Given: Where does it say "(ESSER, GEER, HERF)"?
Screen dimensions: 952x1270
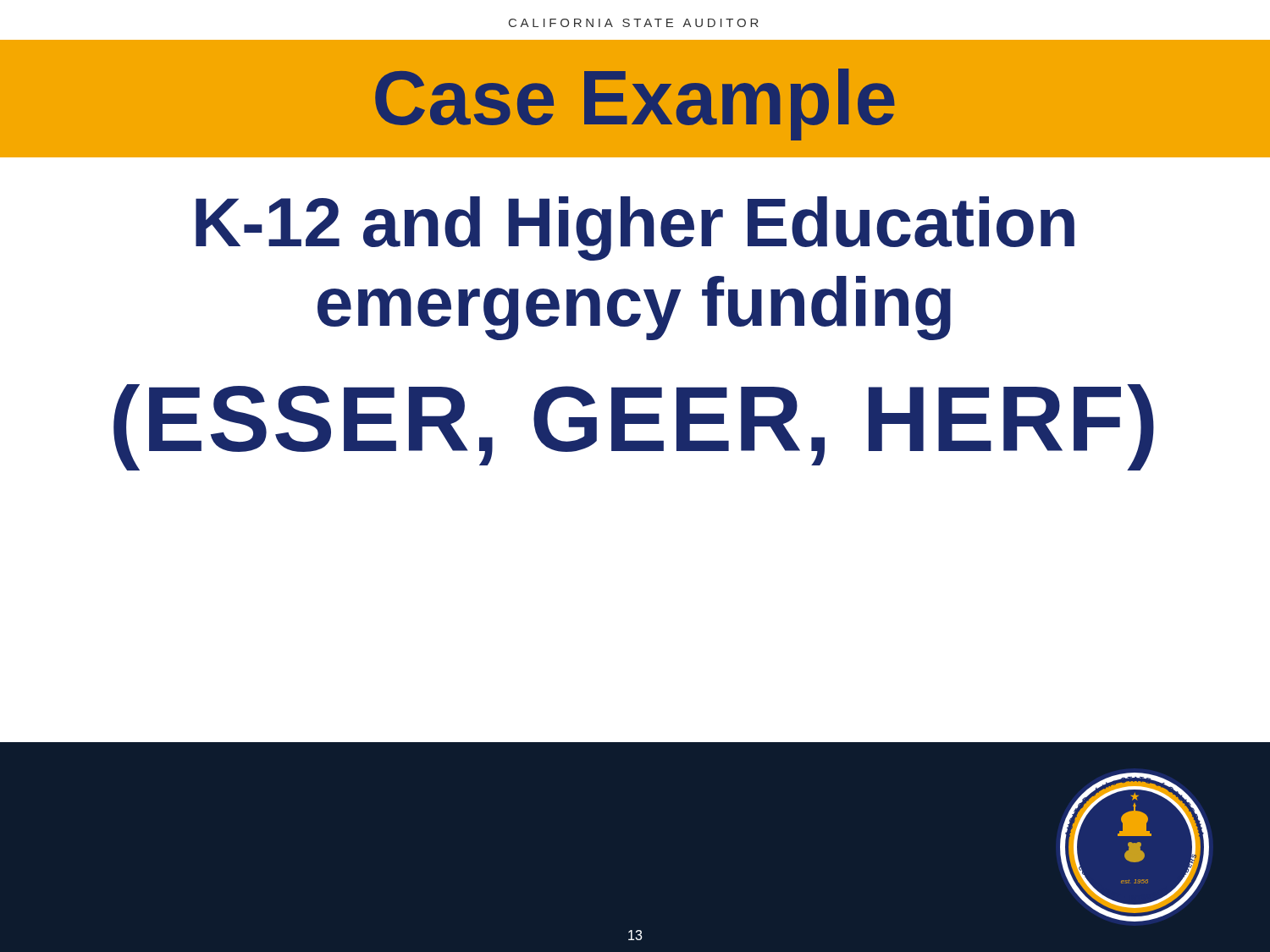Looking at the screenshot, I should [x=635, y=419].
